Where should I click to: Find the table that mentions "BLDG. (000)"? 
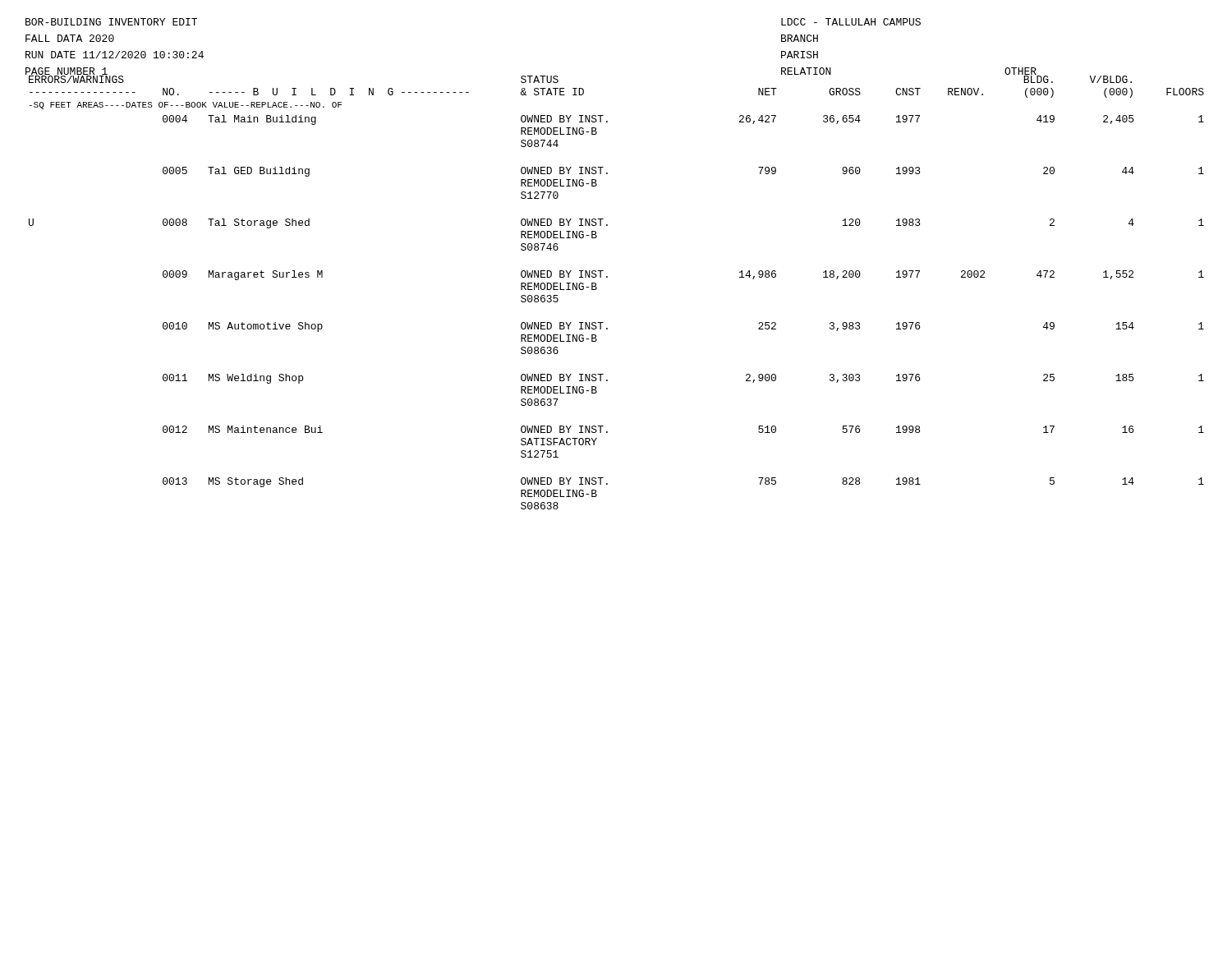tap(616, 293)
